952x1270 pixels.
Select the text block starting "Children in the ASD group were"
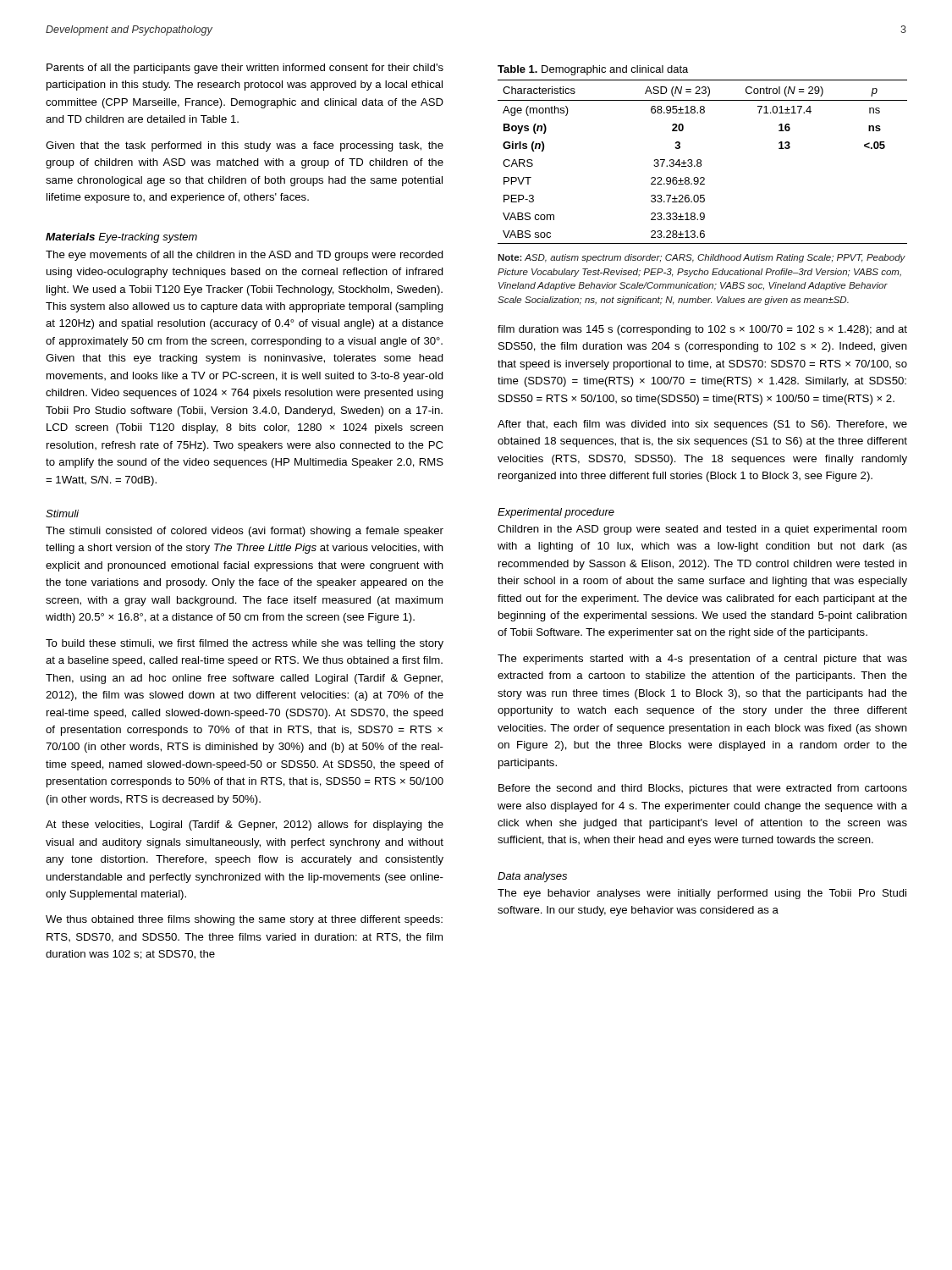click(702, 581)
